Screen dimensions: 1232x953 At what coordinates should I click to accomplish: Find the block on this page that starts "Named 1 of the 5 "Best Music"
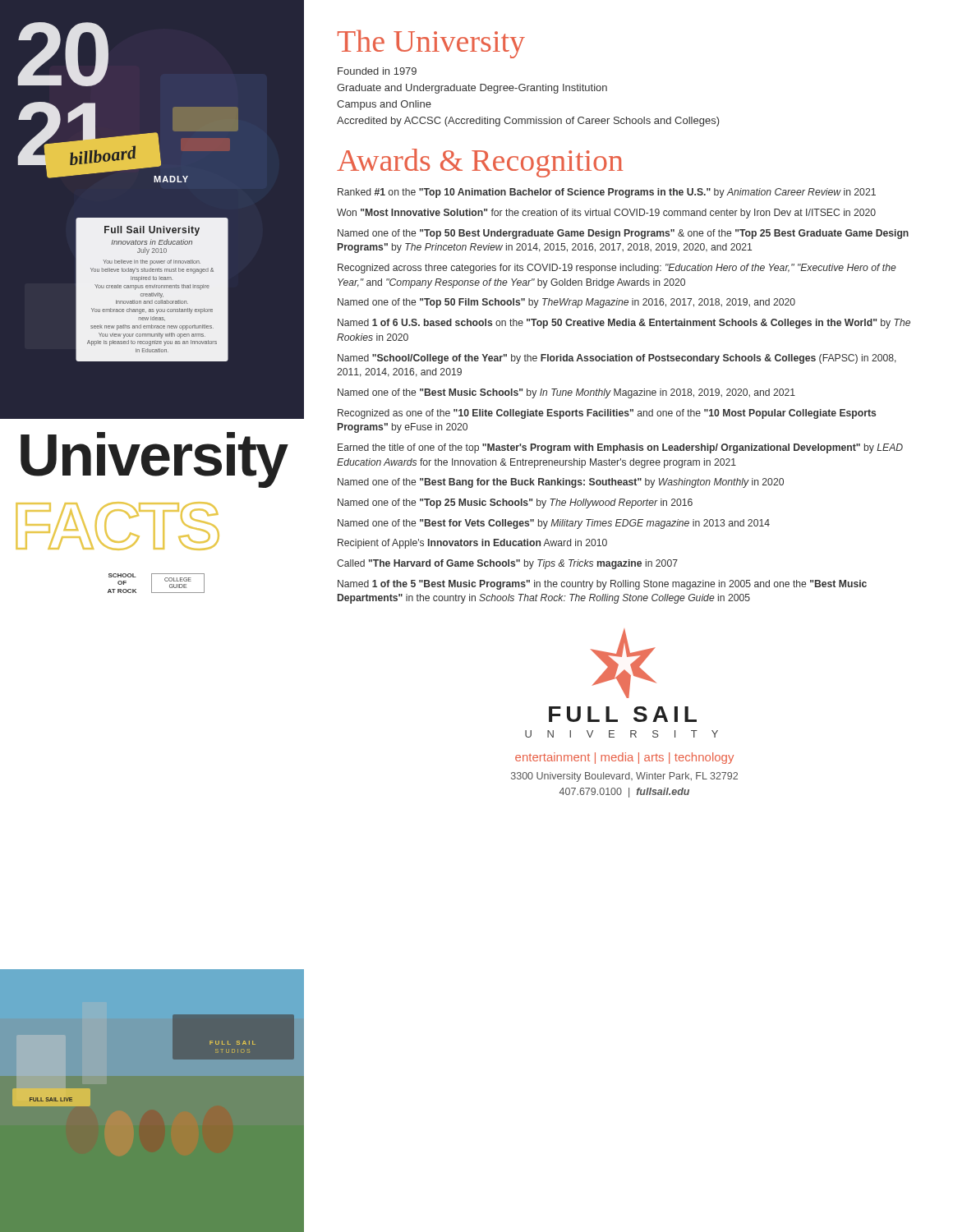(602, 591)
